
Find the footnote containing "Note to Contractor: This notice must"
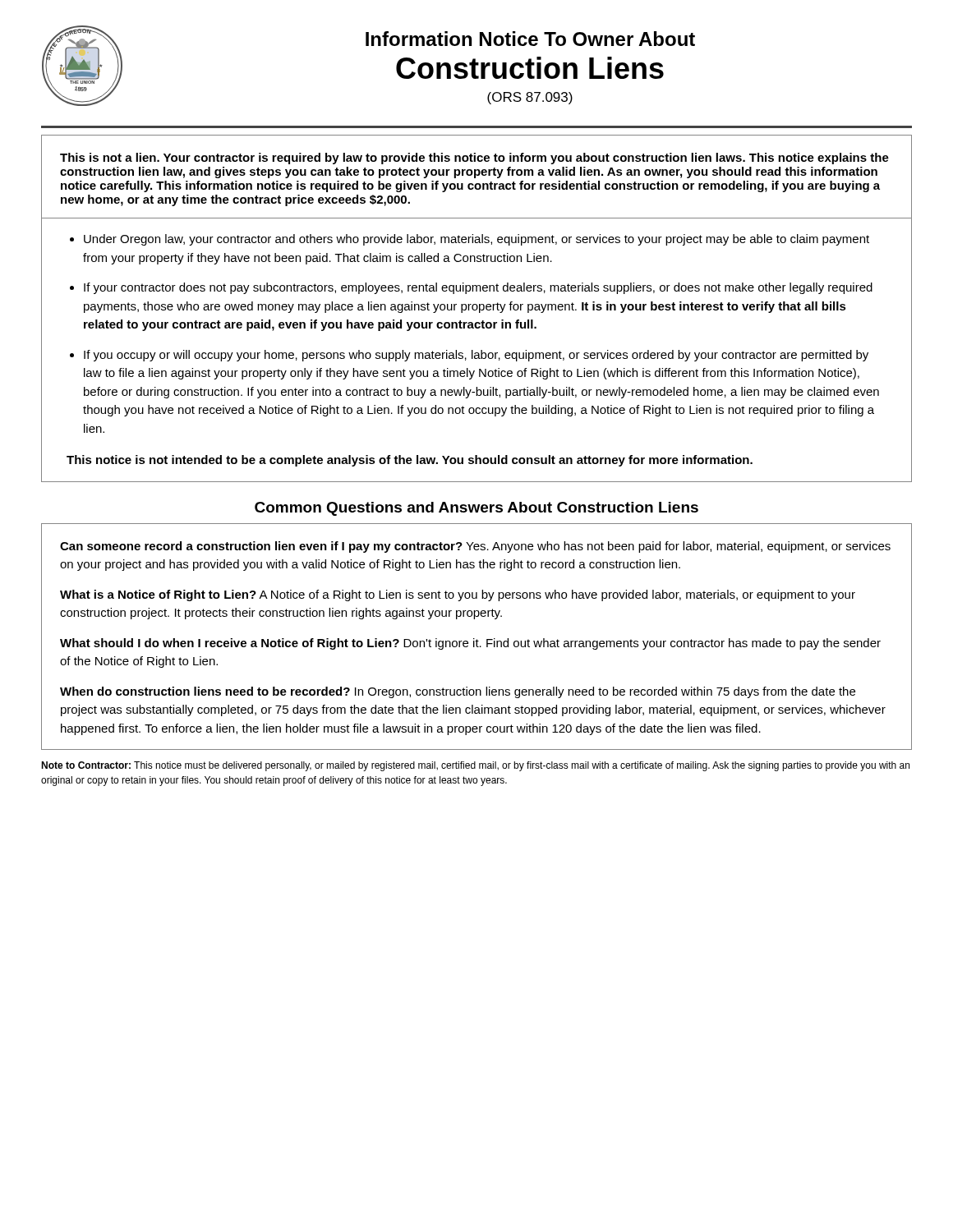click(476, 773)
